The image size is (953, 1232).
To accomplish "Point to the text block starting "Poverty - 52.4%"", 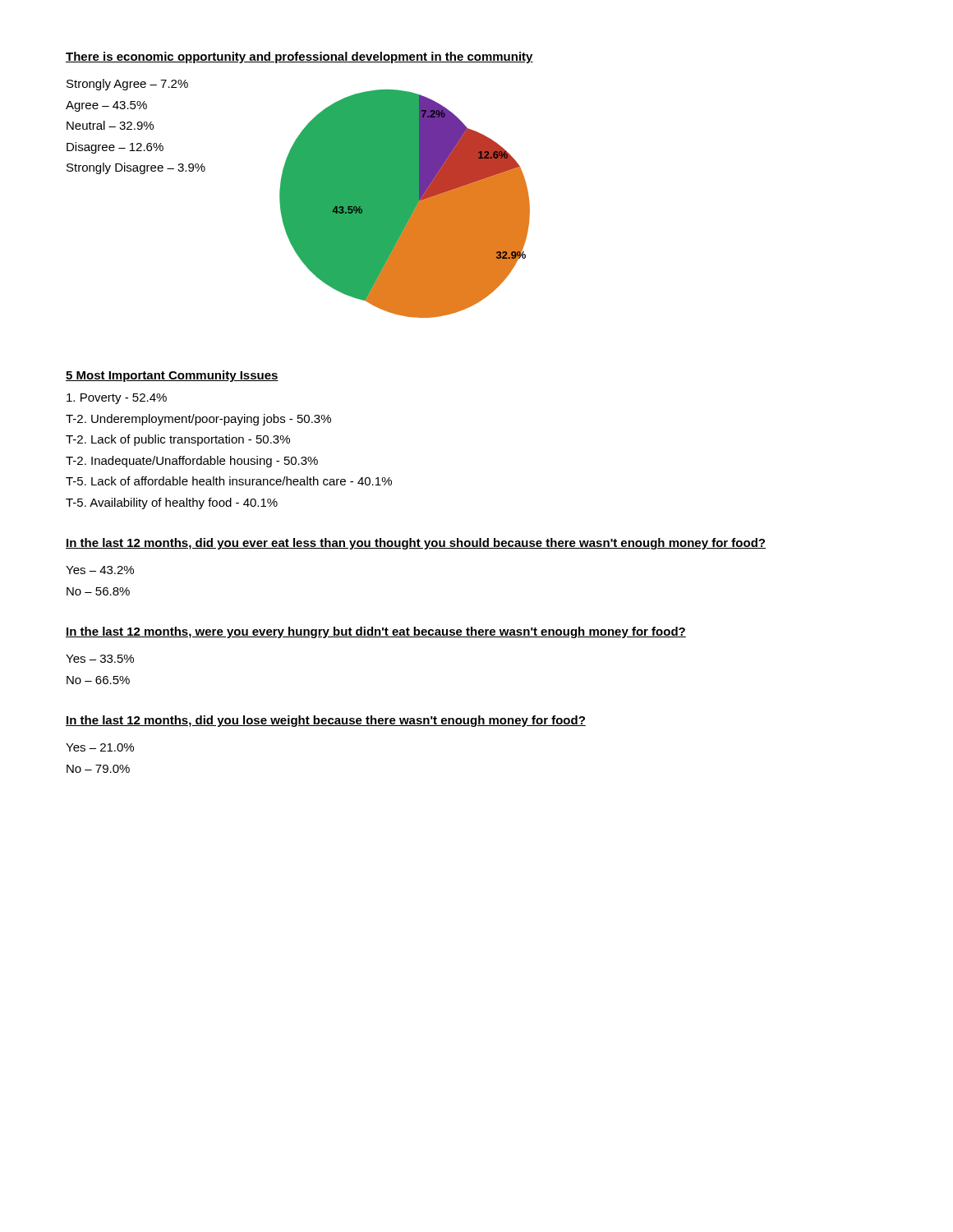I will pyautogui.click(x=116, y=397).
